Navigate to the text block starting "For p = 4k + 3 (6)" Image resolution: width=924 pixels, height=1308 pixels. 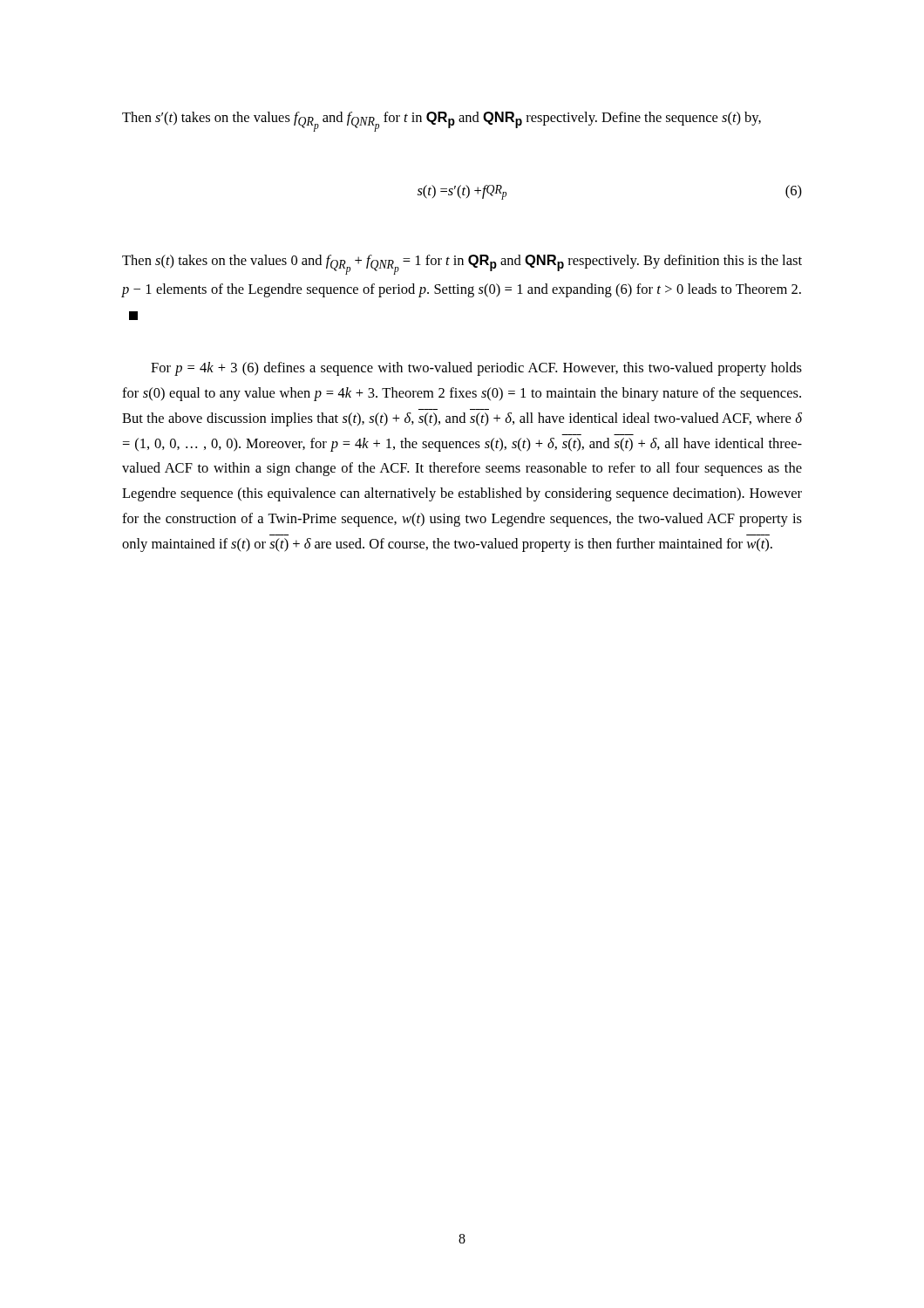pos(462,456)
